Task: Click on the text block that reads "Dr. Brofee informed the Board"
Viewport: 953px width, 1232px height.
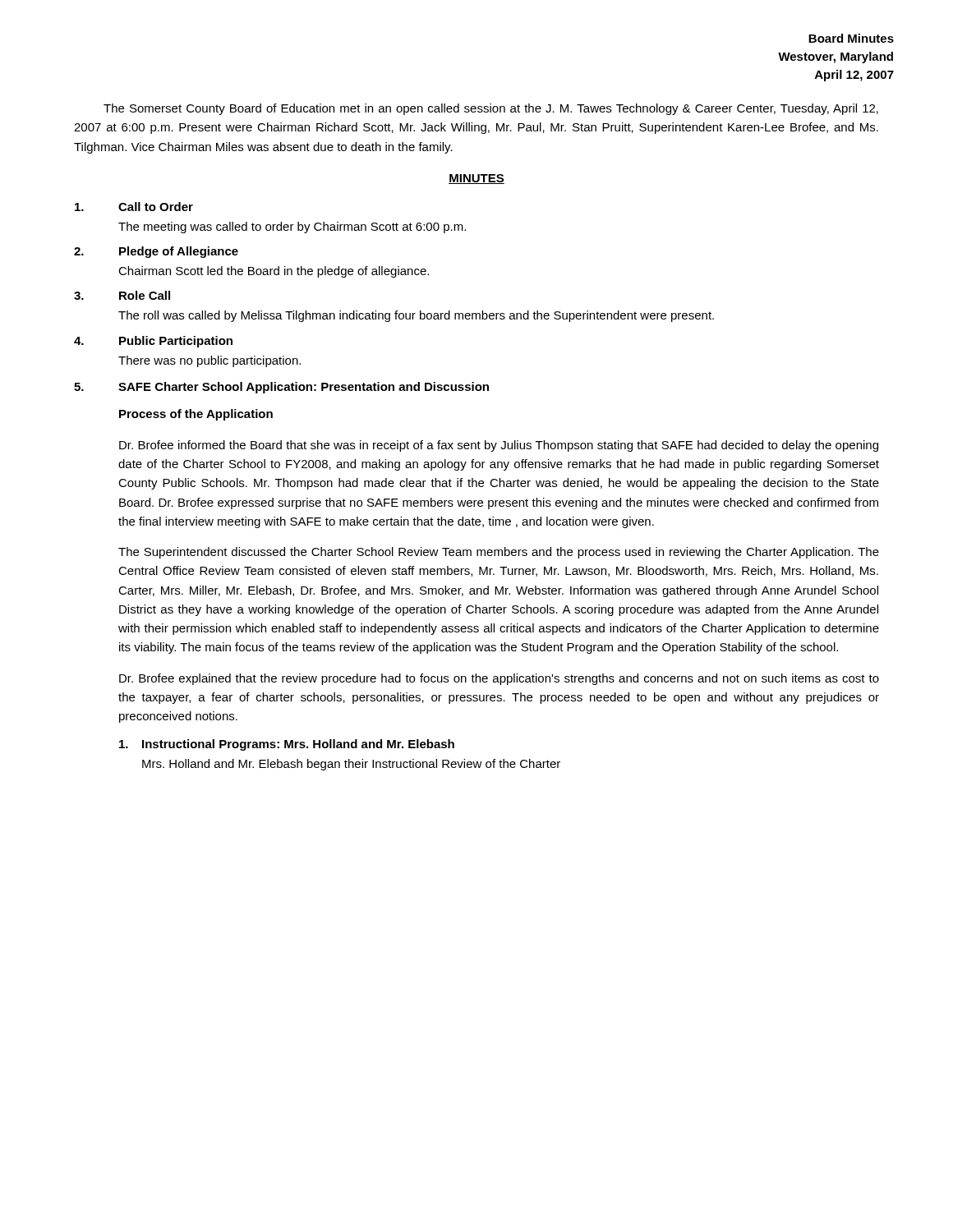Action: pyautogui.click(x=499, y=483)
